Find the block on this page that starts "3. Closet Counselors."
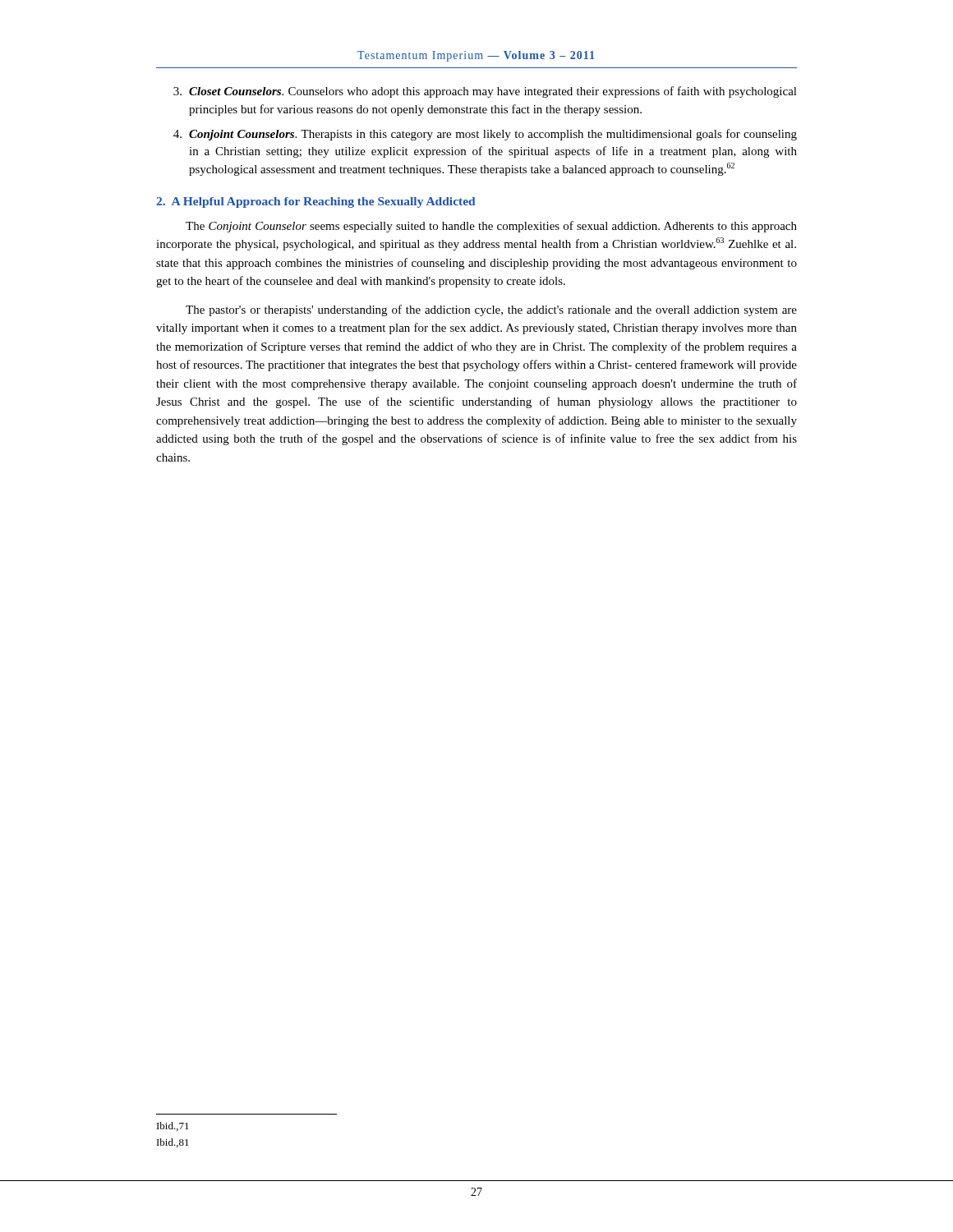 [476, 101]
